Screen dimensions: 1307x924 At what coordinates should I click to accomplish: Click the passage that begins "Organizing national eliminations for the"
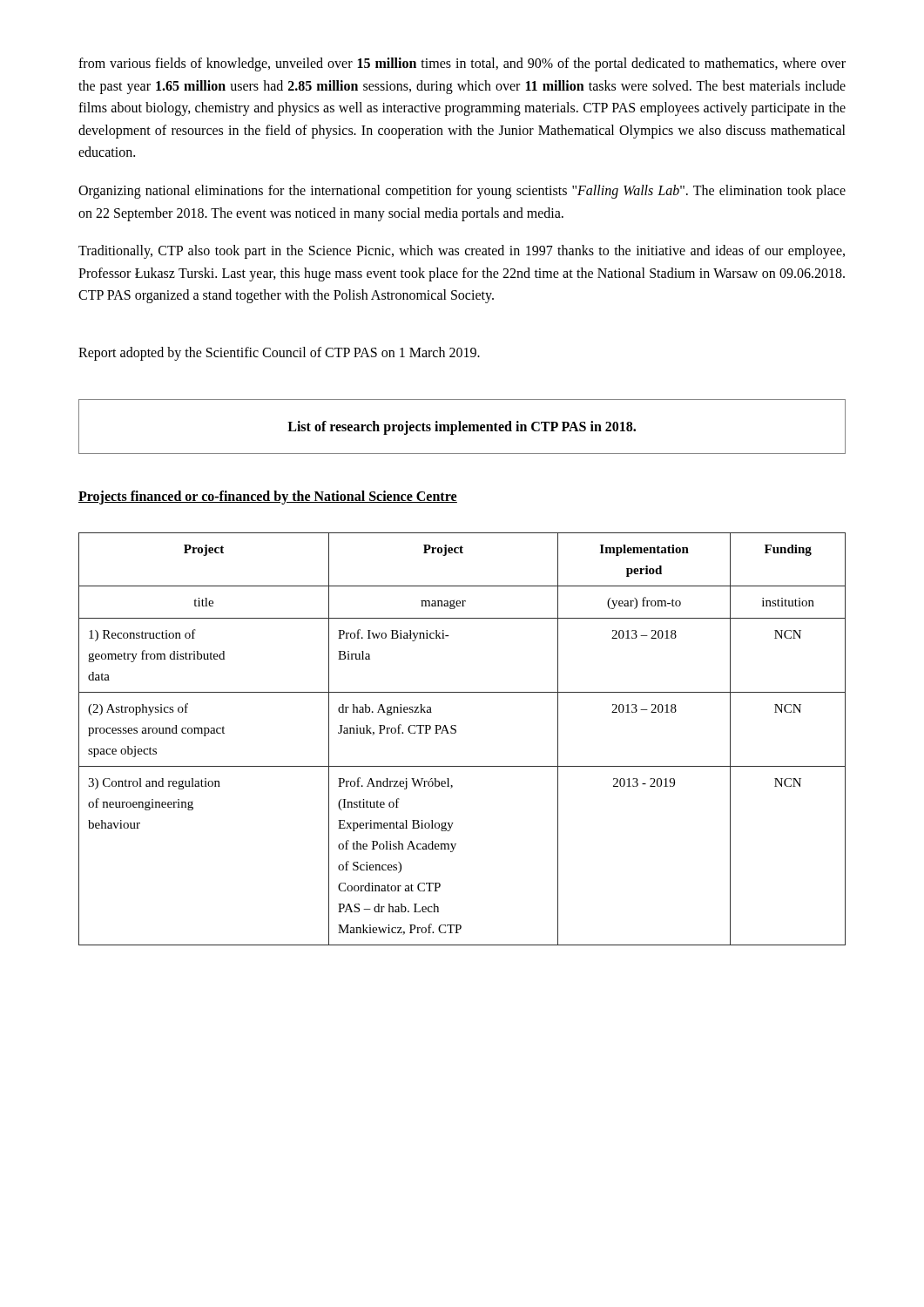click(462, 202)
